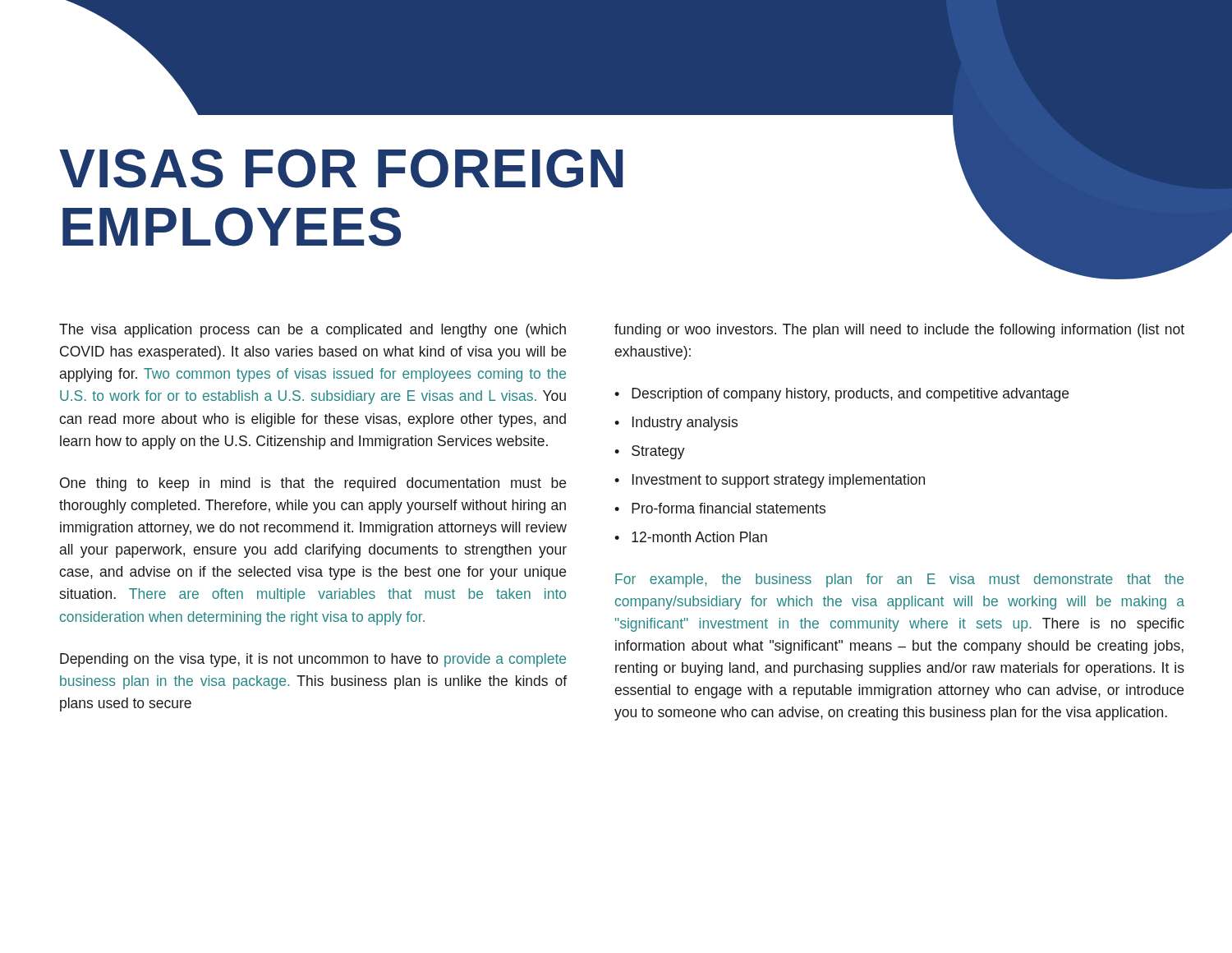This screenshot has width=1232, height=953.
Task: Where does it say "VISAS FOR FOREIGNEMPLOYEES"?
Action: [x=343, y=198]
